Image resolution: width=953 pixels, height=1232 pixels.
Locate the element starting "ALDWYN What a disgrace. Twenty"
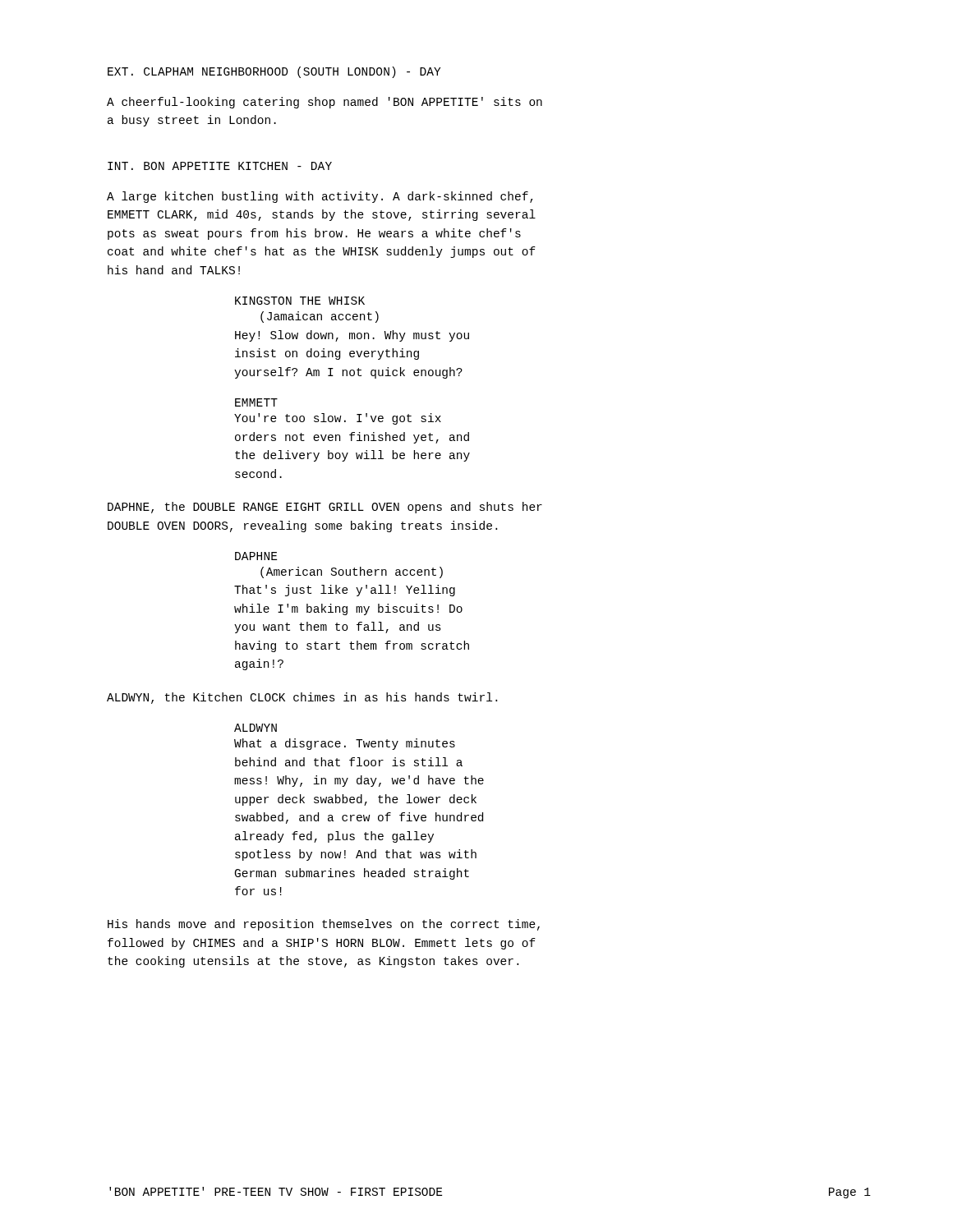[398, 812]
